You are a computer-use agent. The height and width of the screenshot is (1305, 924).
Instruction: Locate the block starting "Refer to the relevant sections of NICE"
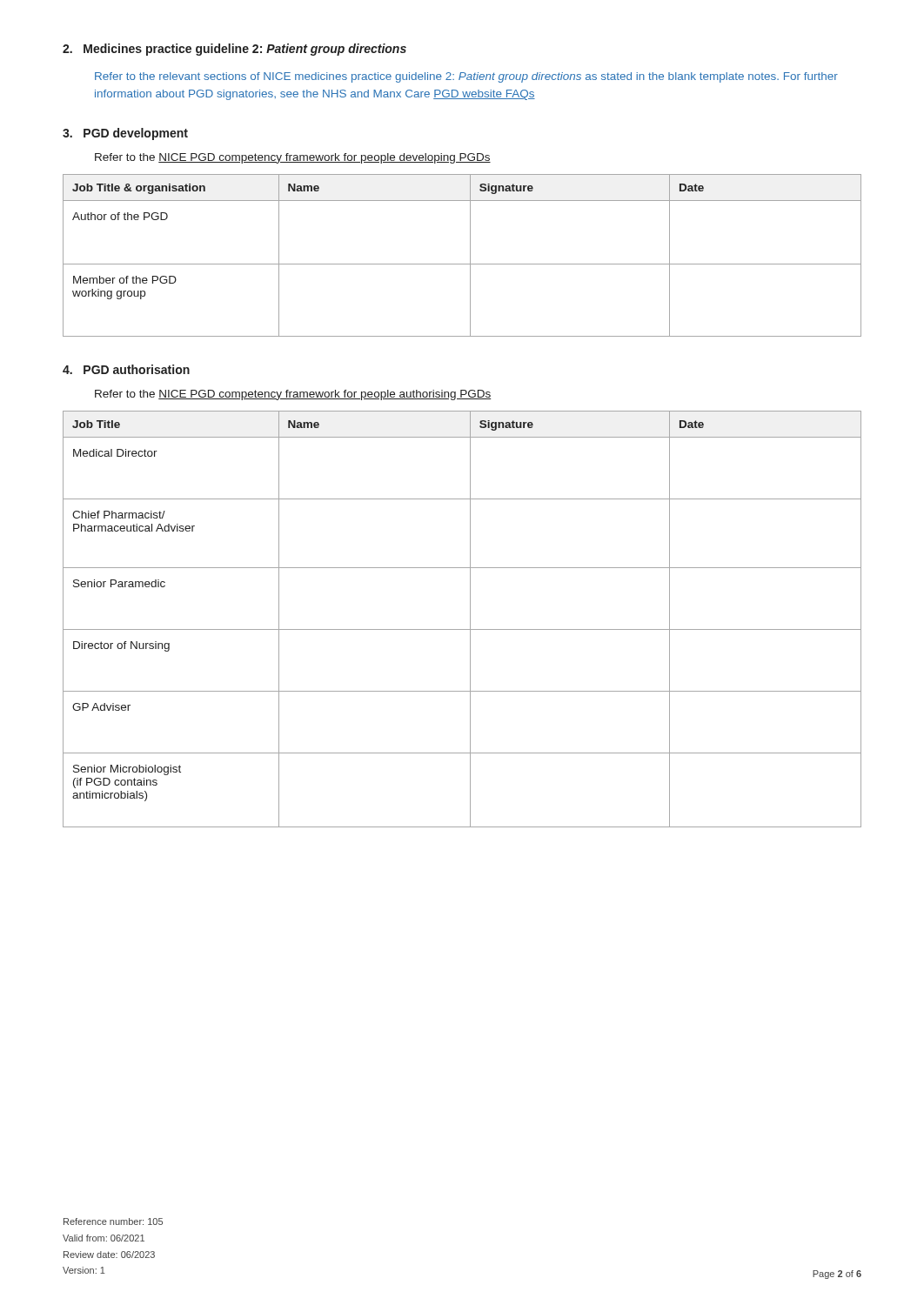(466, 85)
